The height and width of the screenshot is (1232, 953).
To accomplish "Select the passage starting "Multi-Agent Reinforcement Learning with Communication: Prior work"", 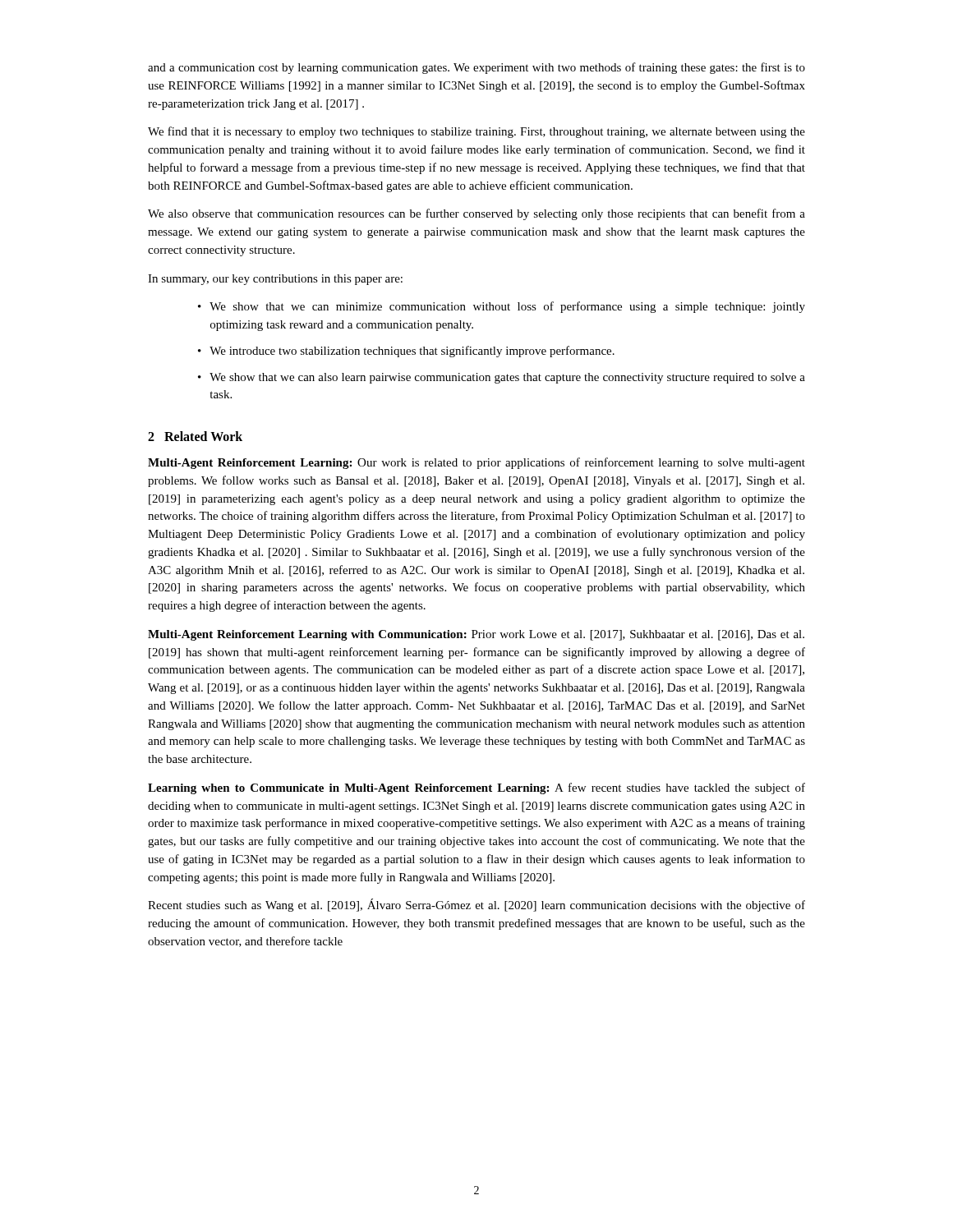I will (x=476, y=697).
